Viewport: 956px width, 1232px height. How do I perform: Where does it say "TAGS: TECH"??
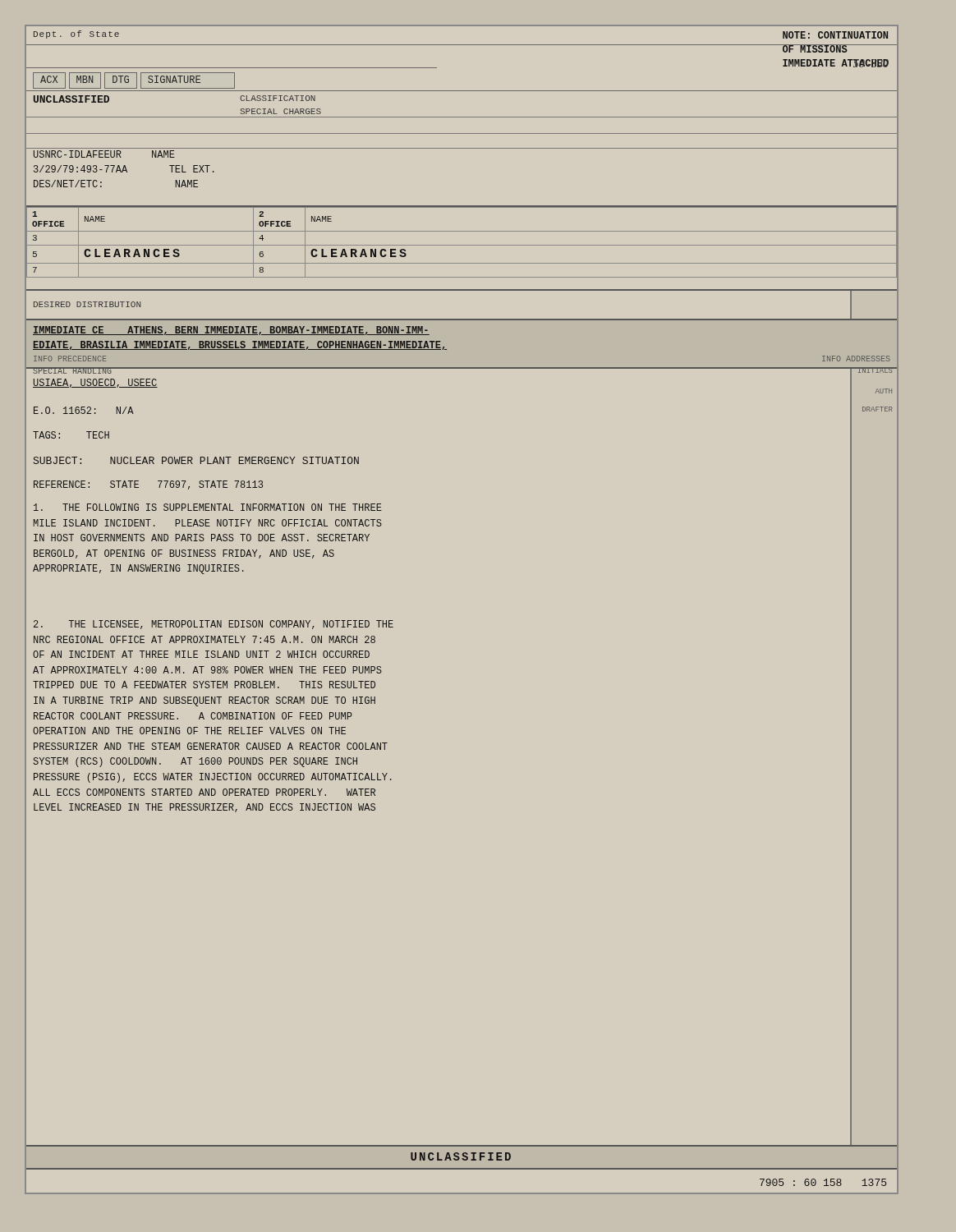[71, 436]
